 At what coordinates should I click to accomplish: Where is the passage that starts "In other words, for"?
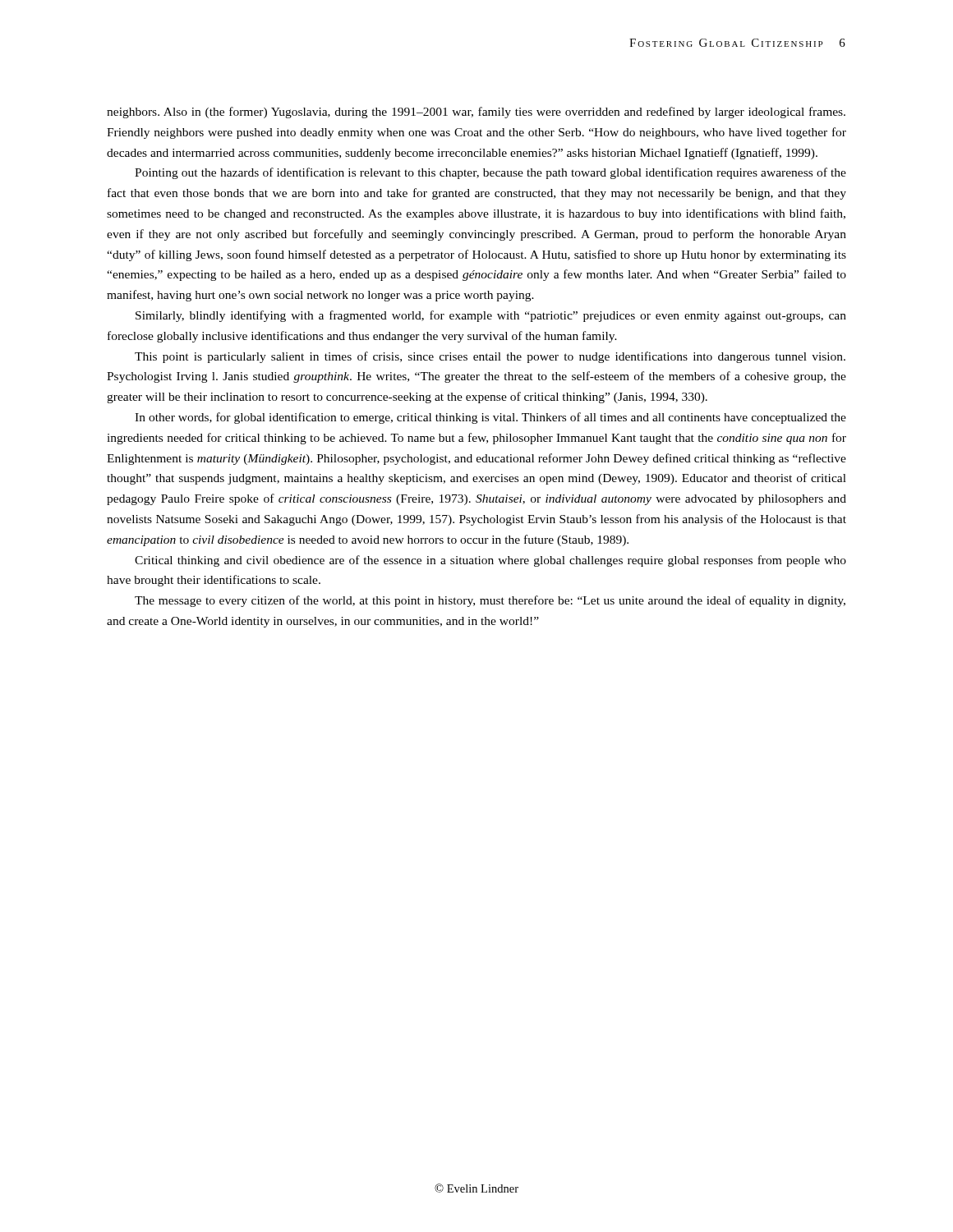click(x=476, y=479)
